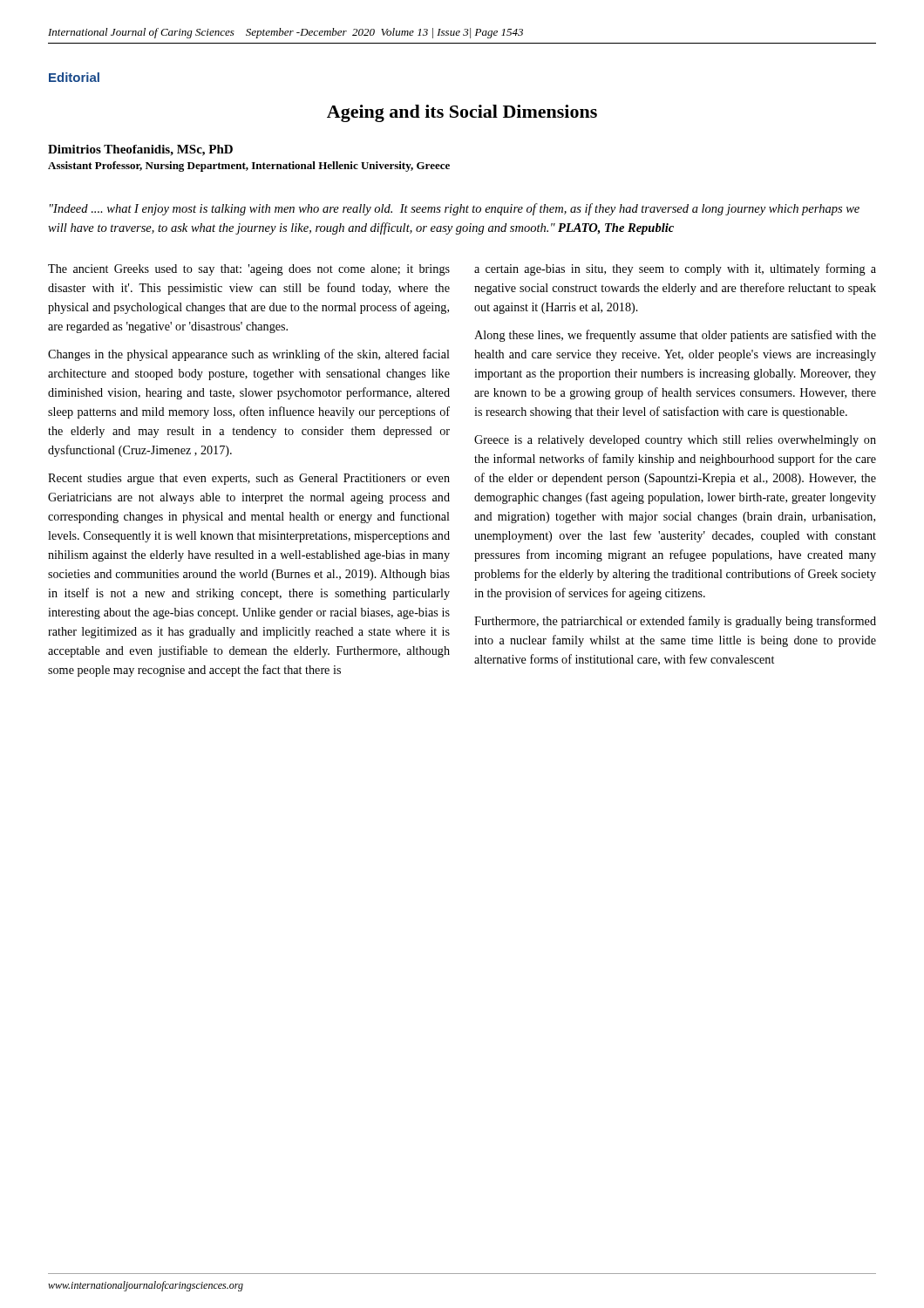Find the element starting "Ageing and its Social Dimensions"
Image resolution: width=924 pixels, height=1308 pixels.
(x=462, y=111)
